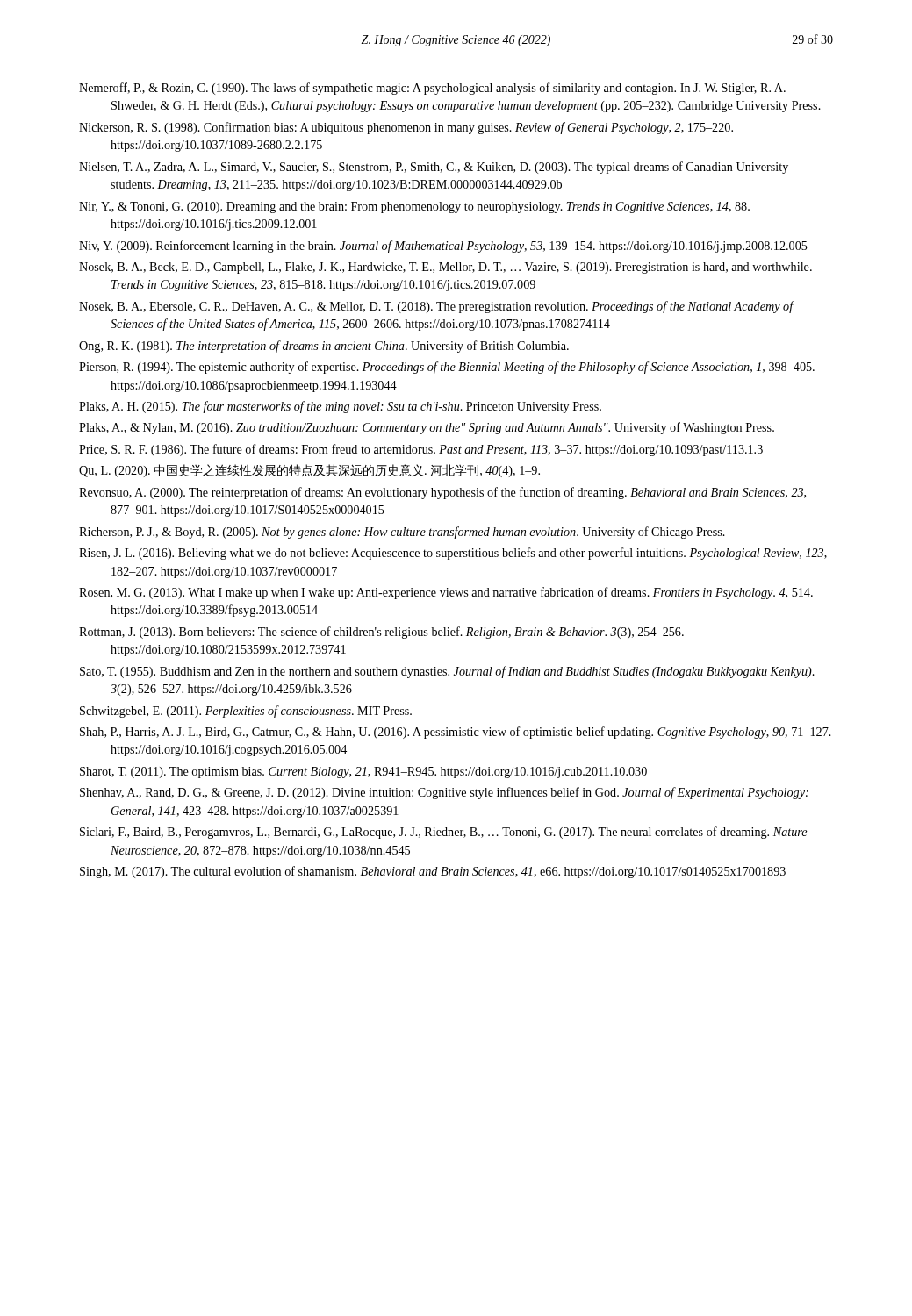Find the list item that says "Nemeroff, P., & Rozin, C."
Image resolution: width=912 pixels, height=1316 pixels.
[x=450, y=97]
